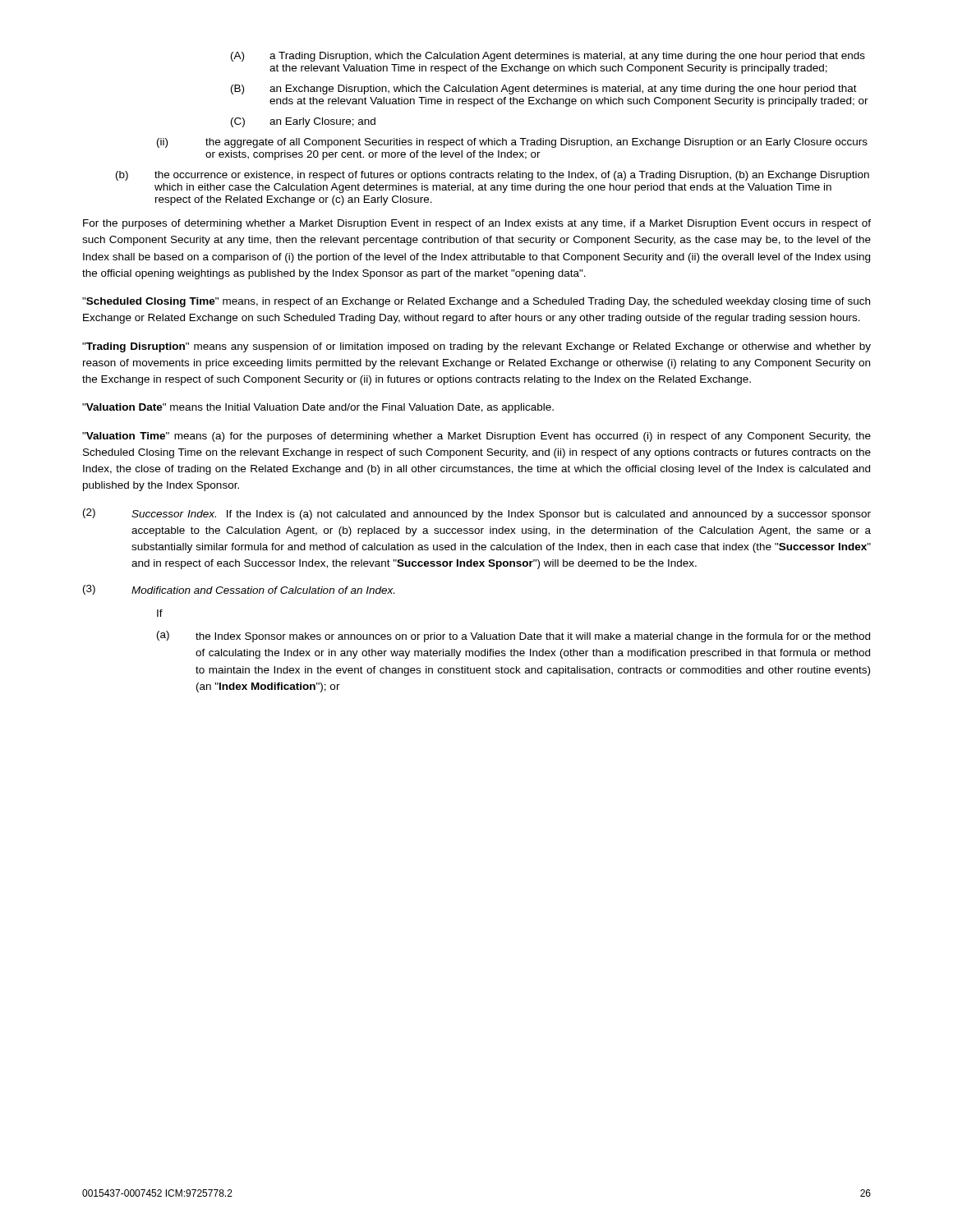
Task: Navigate to the element starting "(b) the occurrence or existence, in"
Action: tap(493, 187)
